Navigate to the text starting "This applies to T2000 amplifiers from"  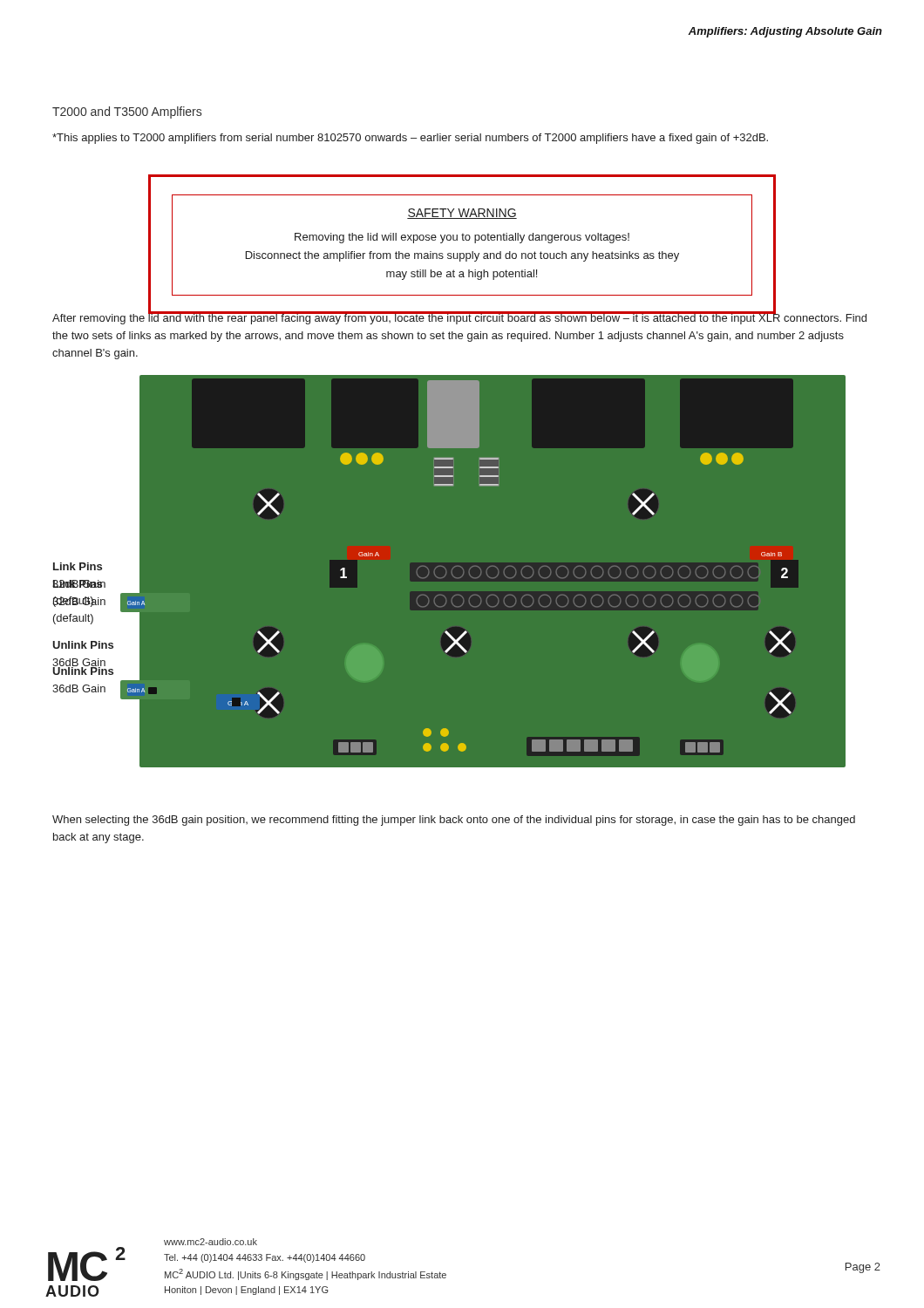pyautogui.click(x=411, y=137)
